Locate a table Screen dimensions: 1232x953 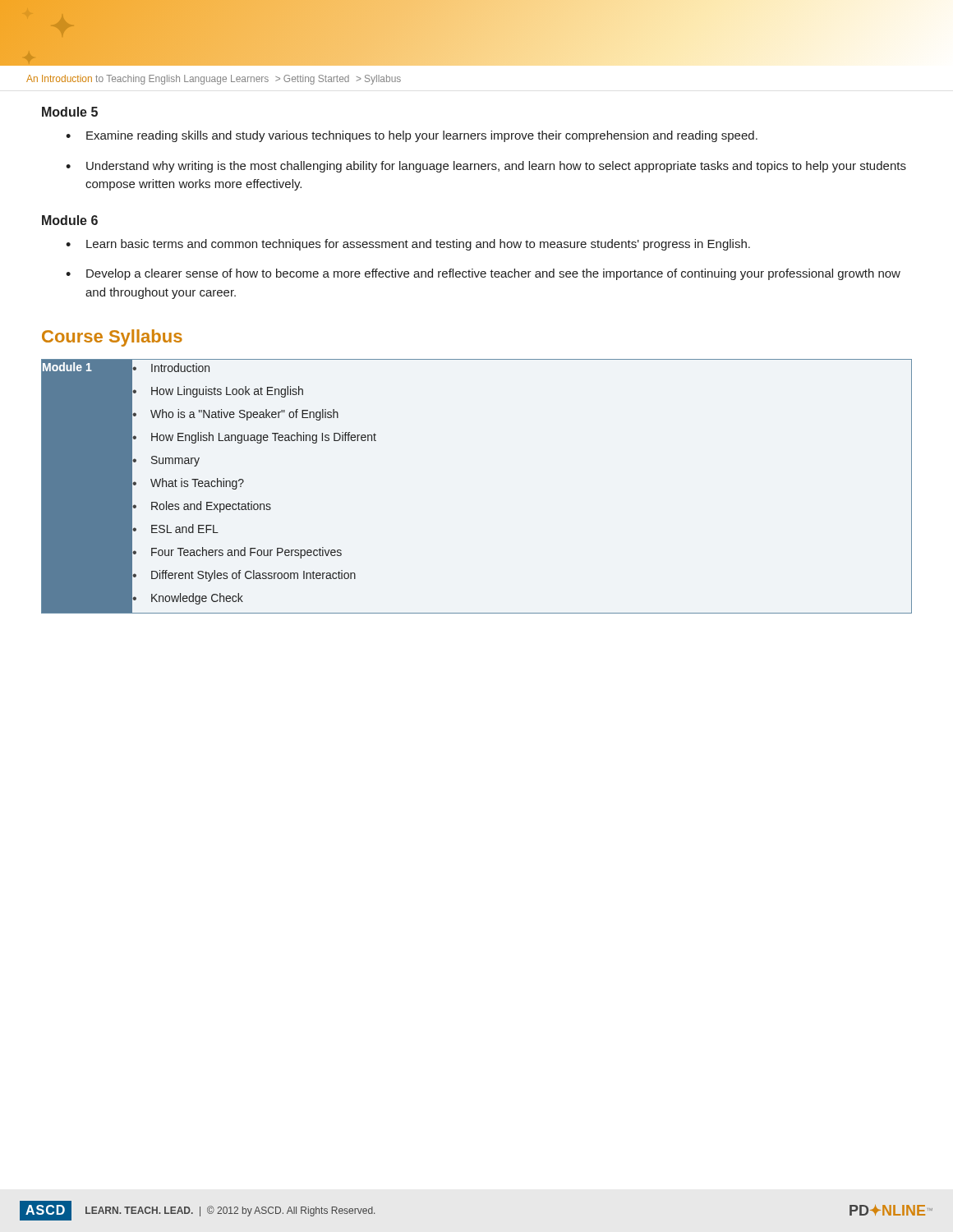476,486
